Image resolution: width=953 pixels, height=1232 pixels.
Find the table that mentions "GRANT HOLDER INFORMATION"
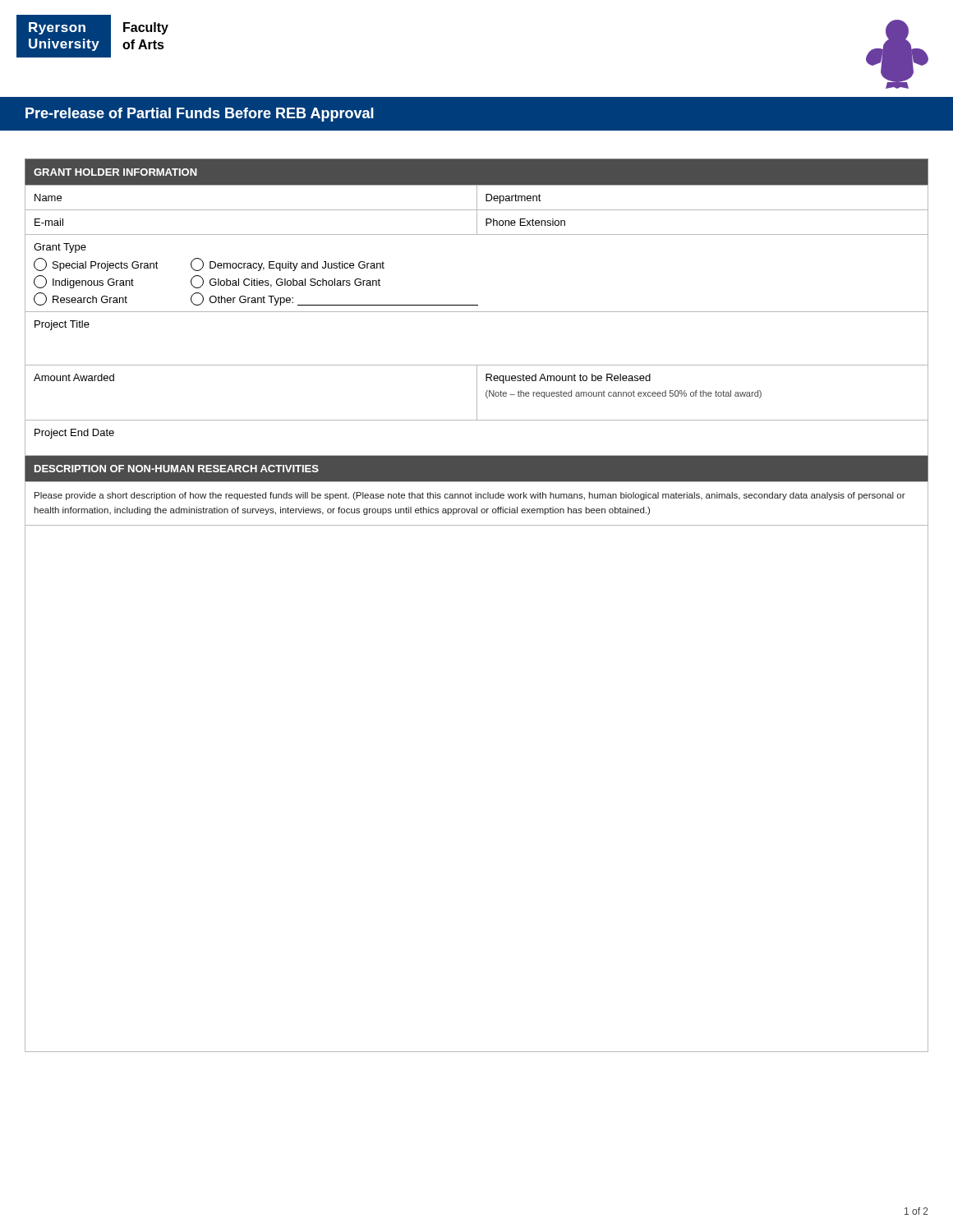point(476,605)
